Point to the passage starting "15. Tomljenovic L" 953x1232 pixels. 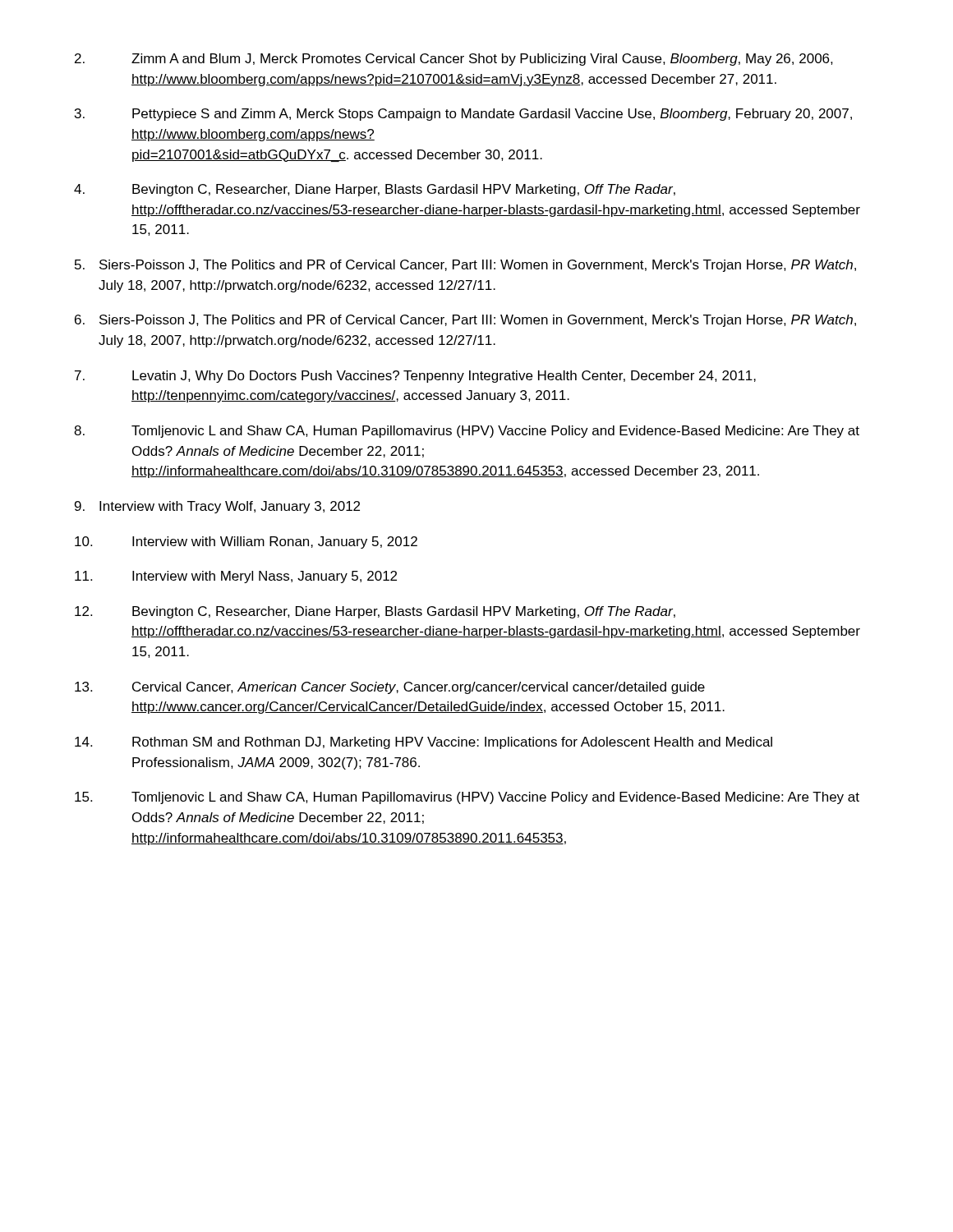click(x=467, y=798)
